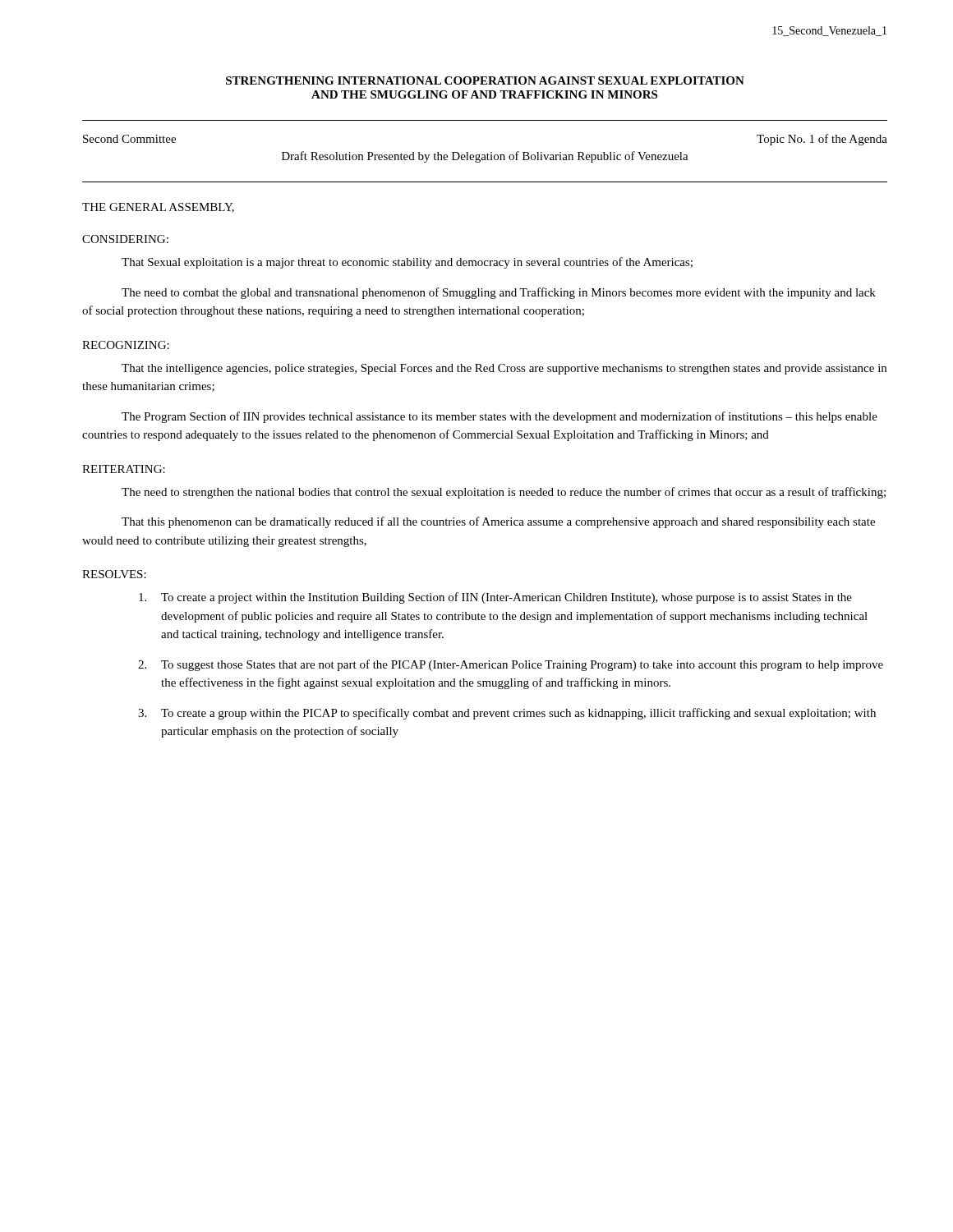Select the region starting "That Sexual exploitation"
953x1232 pixels.
408,262
